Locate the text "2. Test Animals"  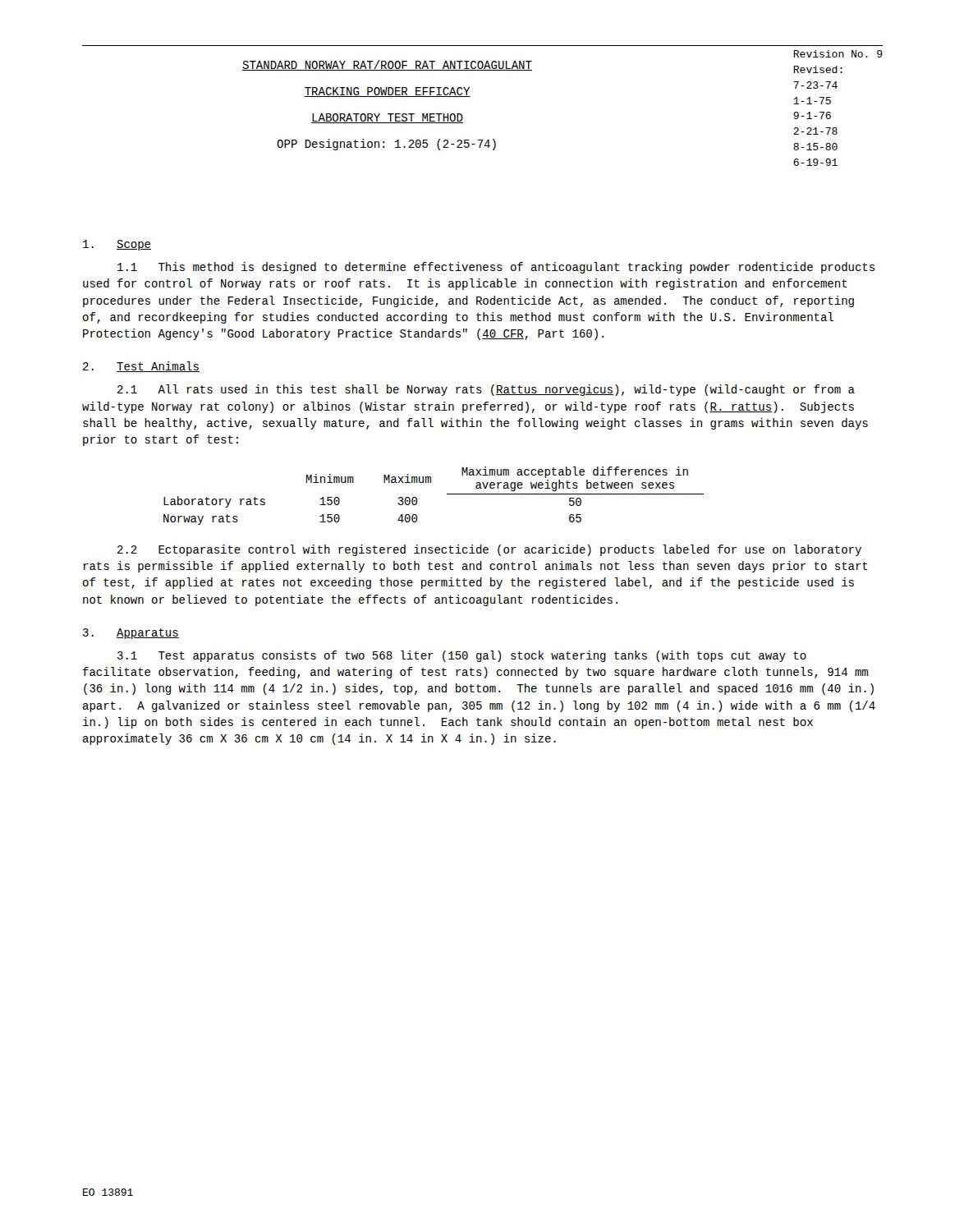click(141, 368)
